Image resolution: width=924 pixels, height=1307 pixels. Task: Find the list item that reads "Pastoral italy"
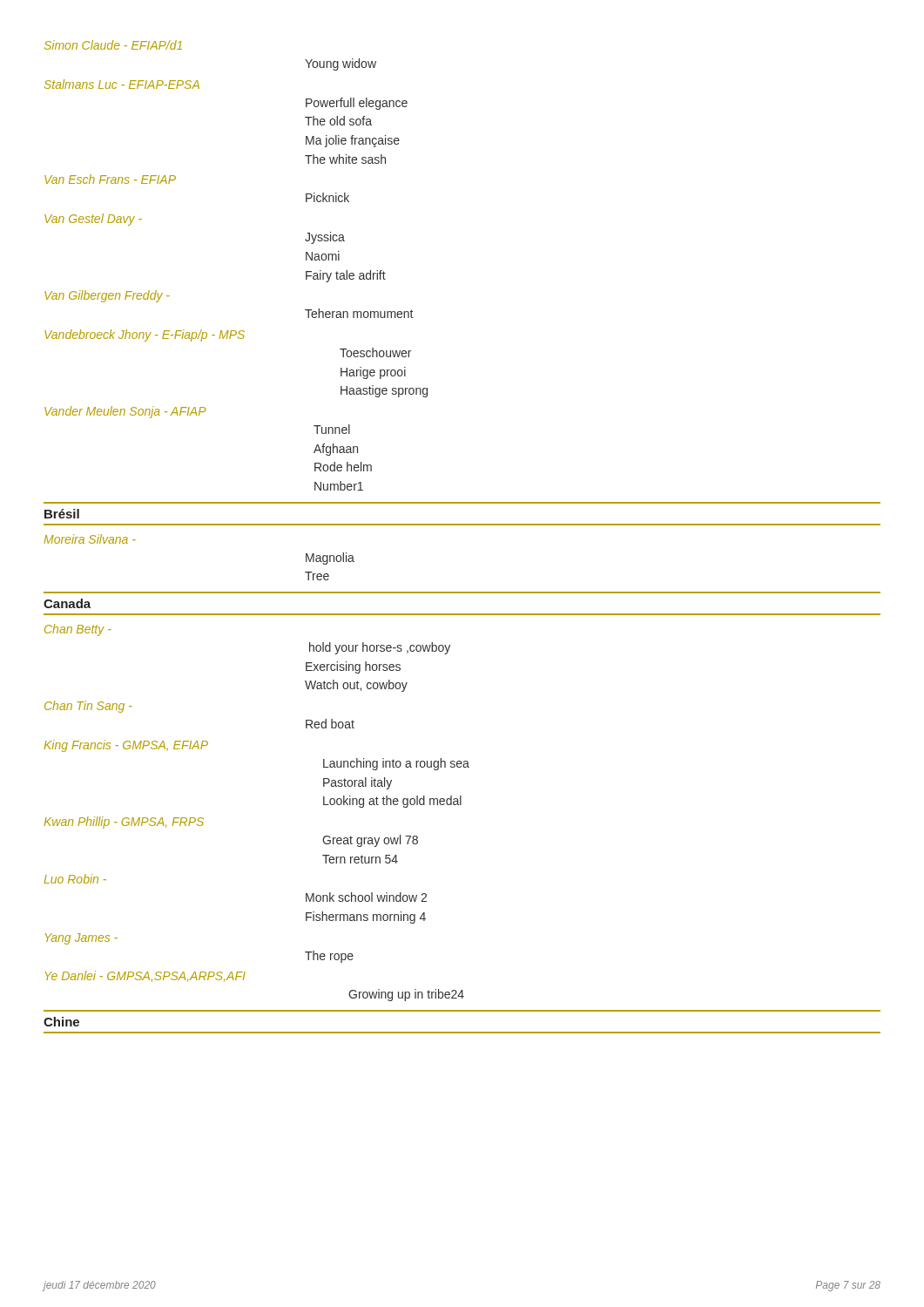click(x=357, y=782)
